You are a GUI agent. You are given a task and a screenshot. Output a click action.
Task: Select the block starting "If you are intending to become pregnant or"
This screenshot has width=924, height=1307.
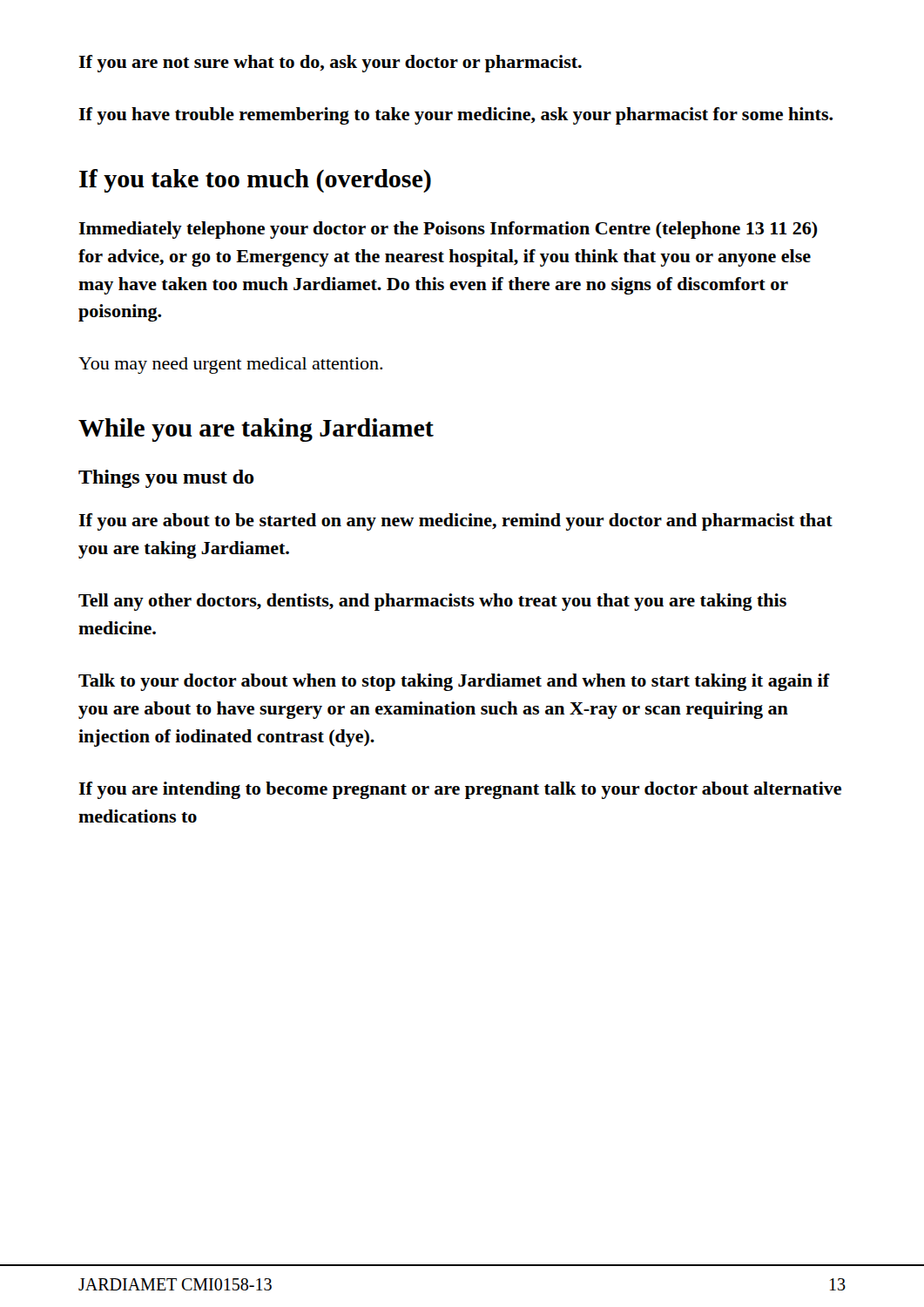460,802
